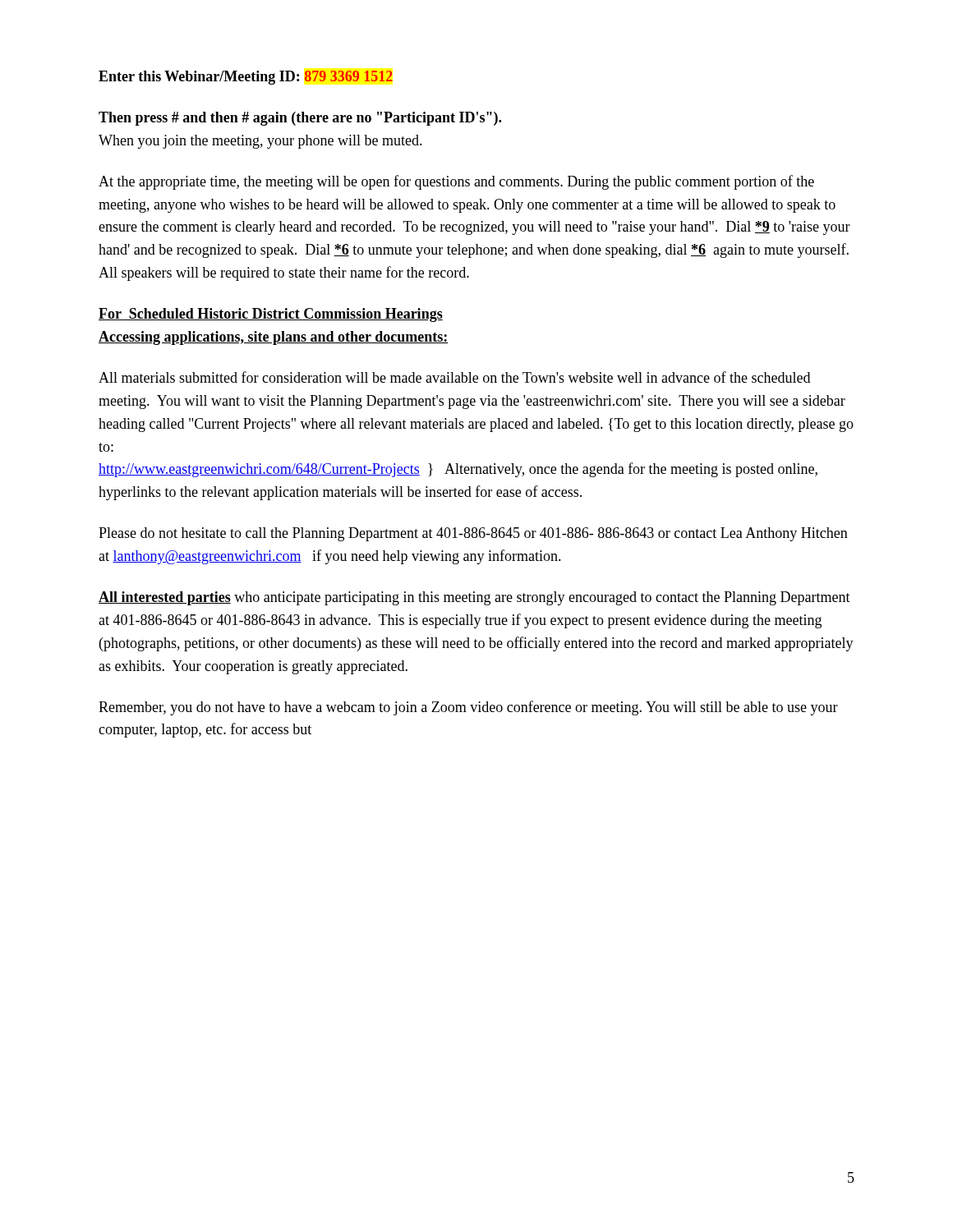Image resolution: width=953 pixels, height=1232 pixels.
Task: Navigate to the text block starting "For Scheduled Historic District Commission Hearings Accessing applications,"
Action: 271,315
